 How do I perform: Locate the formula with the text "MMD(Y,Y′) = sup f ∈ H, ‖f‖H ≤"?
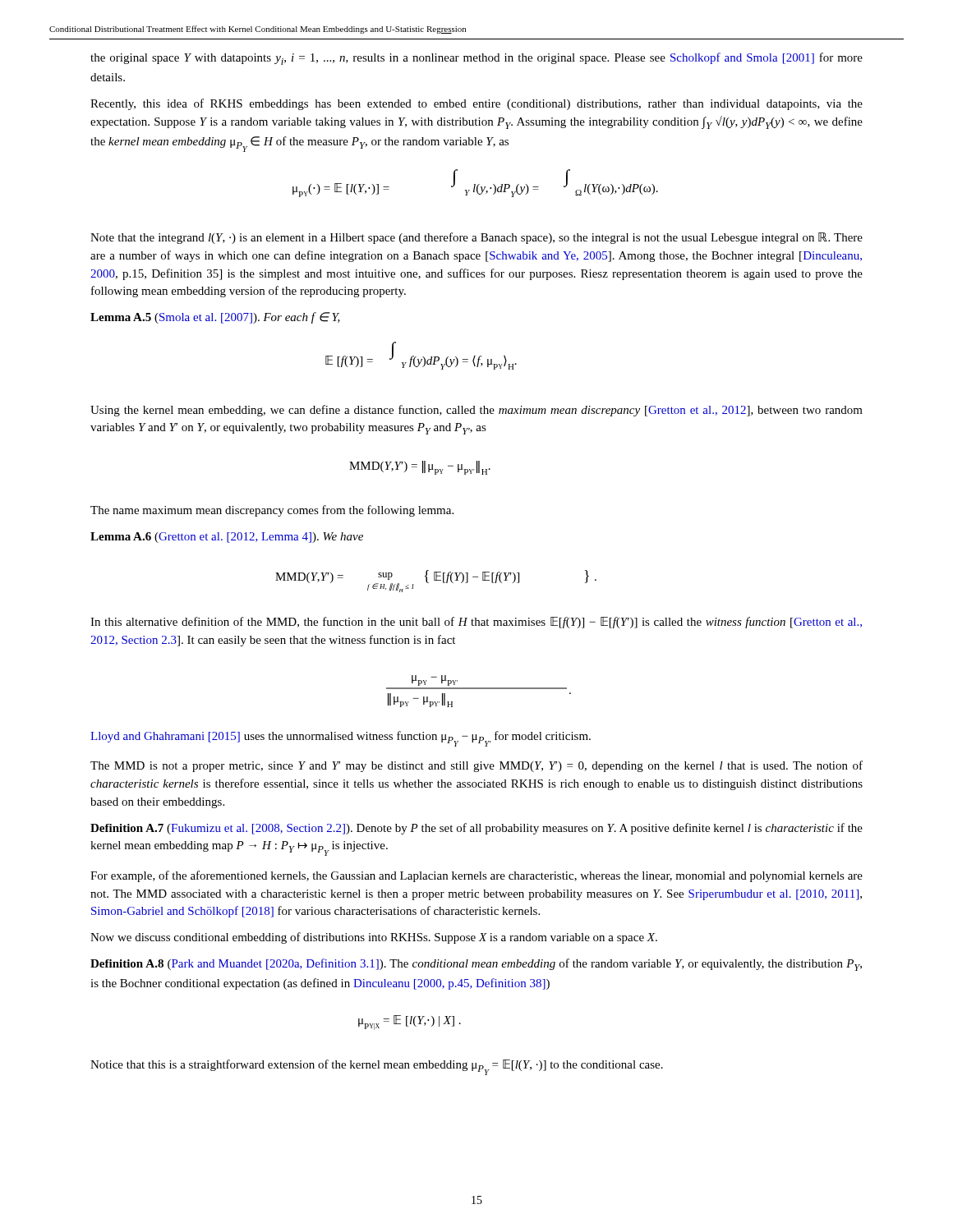coord(476,577)
